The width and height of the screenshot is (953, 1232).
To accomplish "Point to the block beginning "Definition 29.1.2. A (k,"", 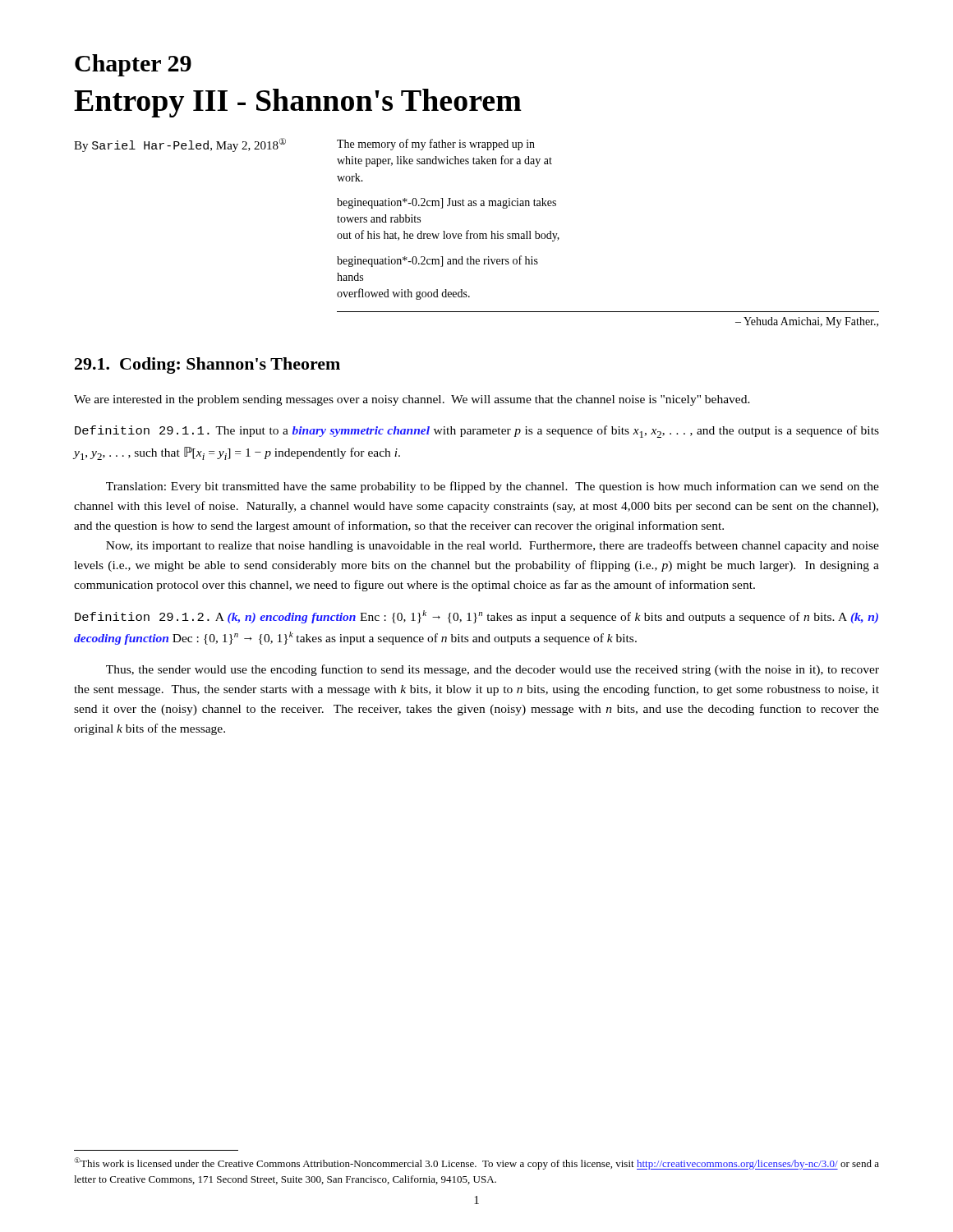I will tap(476, 626).
